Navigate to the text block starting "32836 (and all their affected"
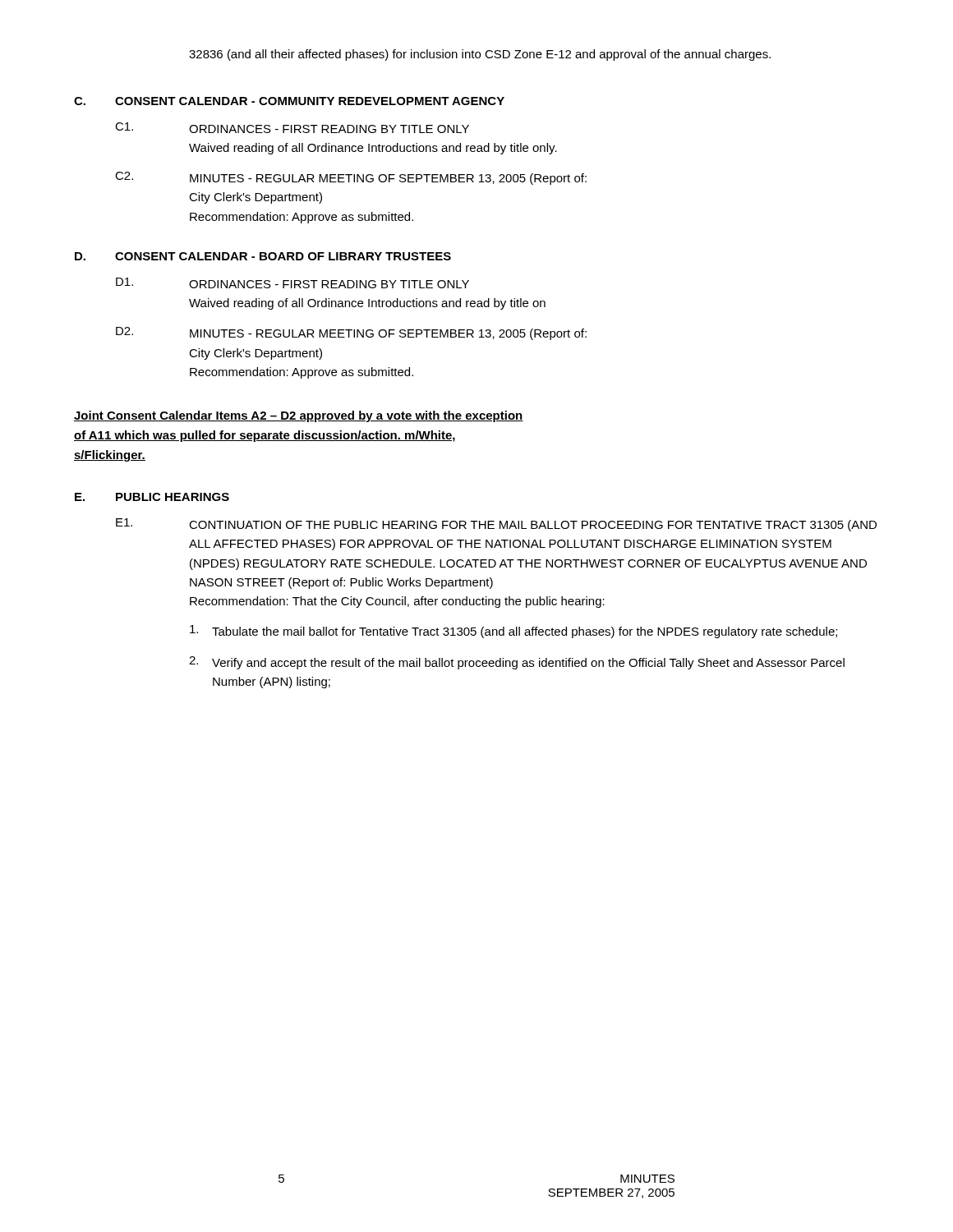953x1232 pixels. [x=480, y=54]
